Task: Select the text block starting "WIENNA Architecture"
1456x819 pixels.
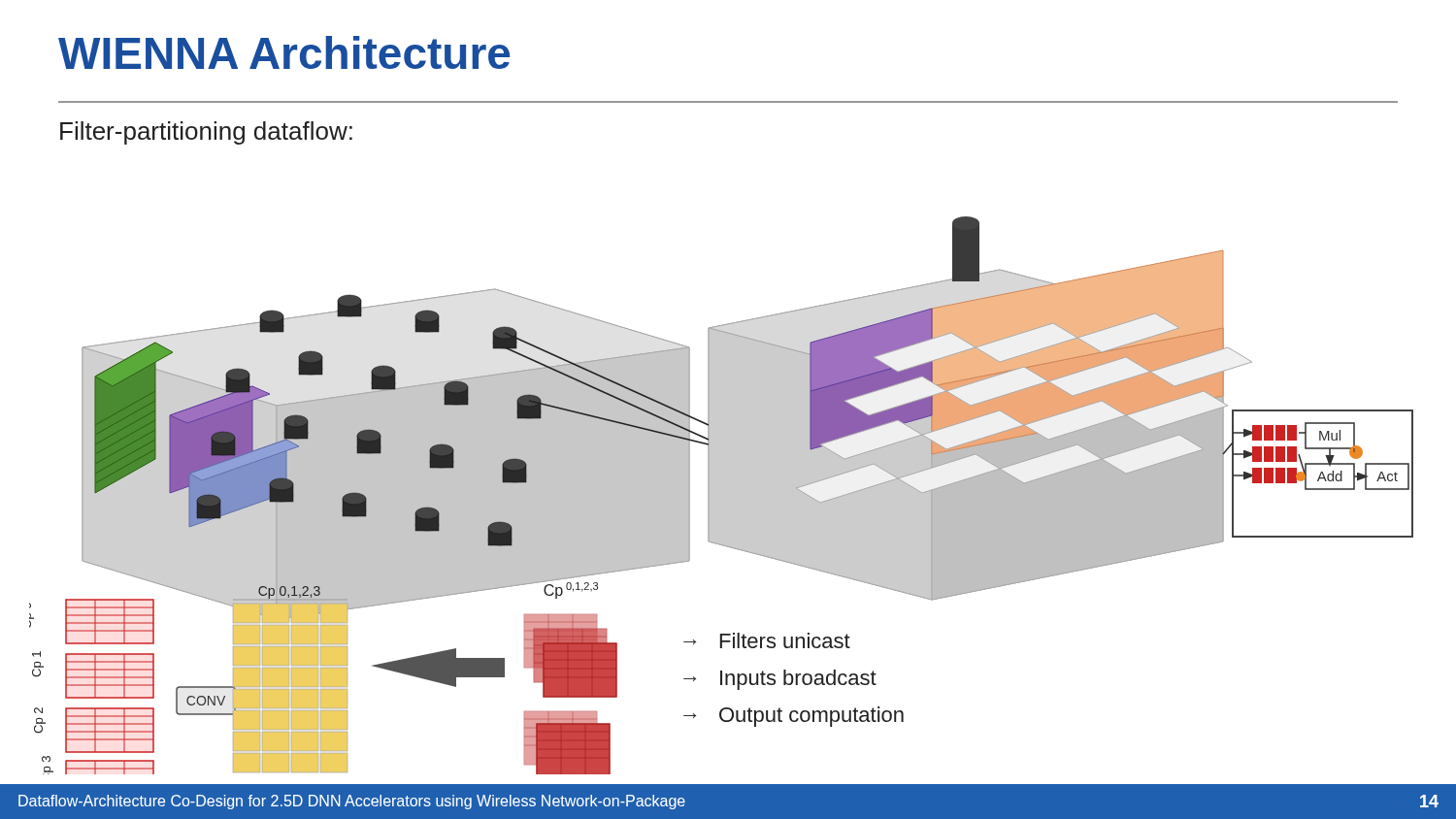Action: [285, 53]
